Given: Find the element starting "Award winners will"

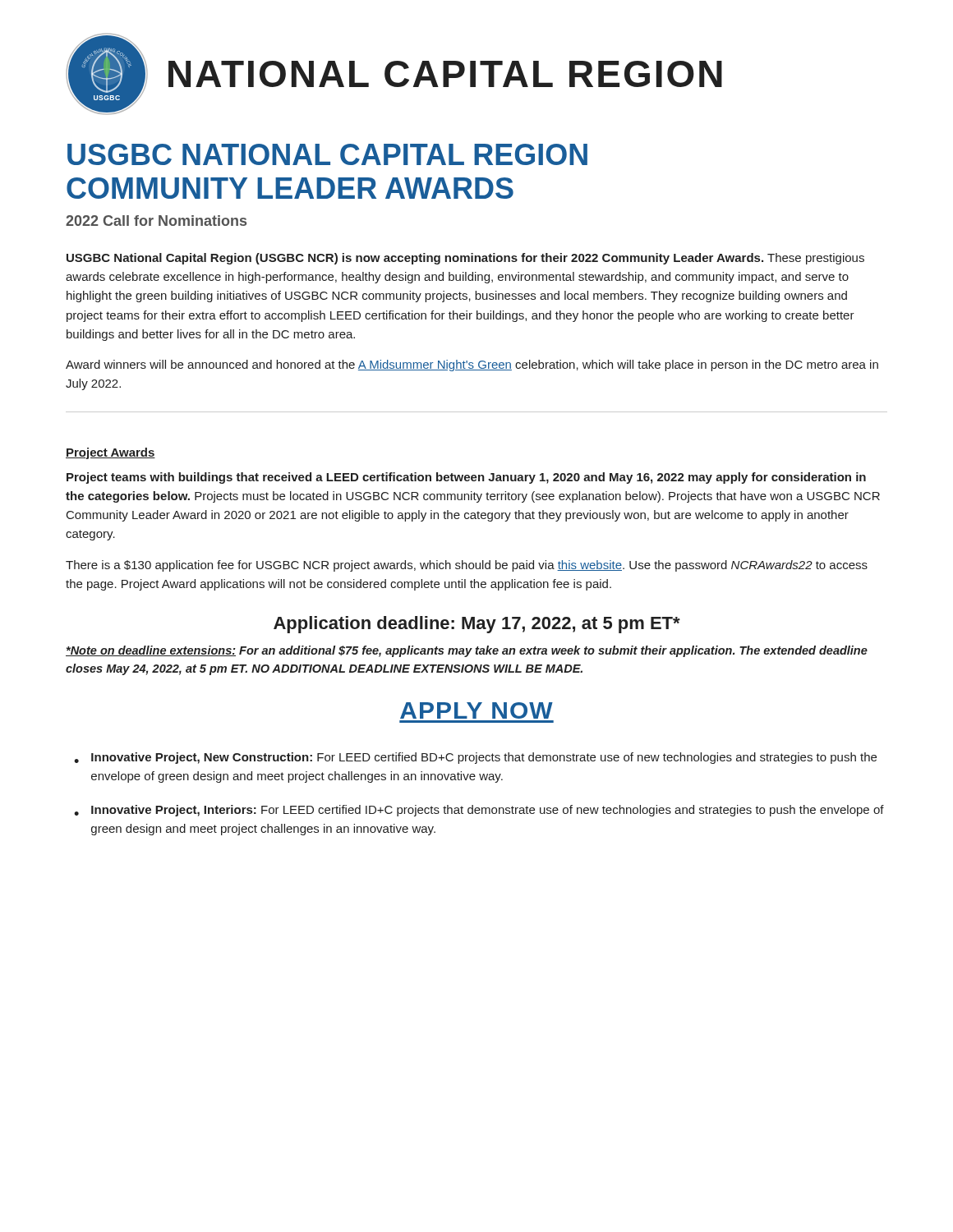Looking at the screenshot, I should point(472,374).
